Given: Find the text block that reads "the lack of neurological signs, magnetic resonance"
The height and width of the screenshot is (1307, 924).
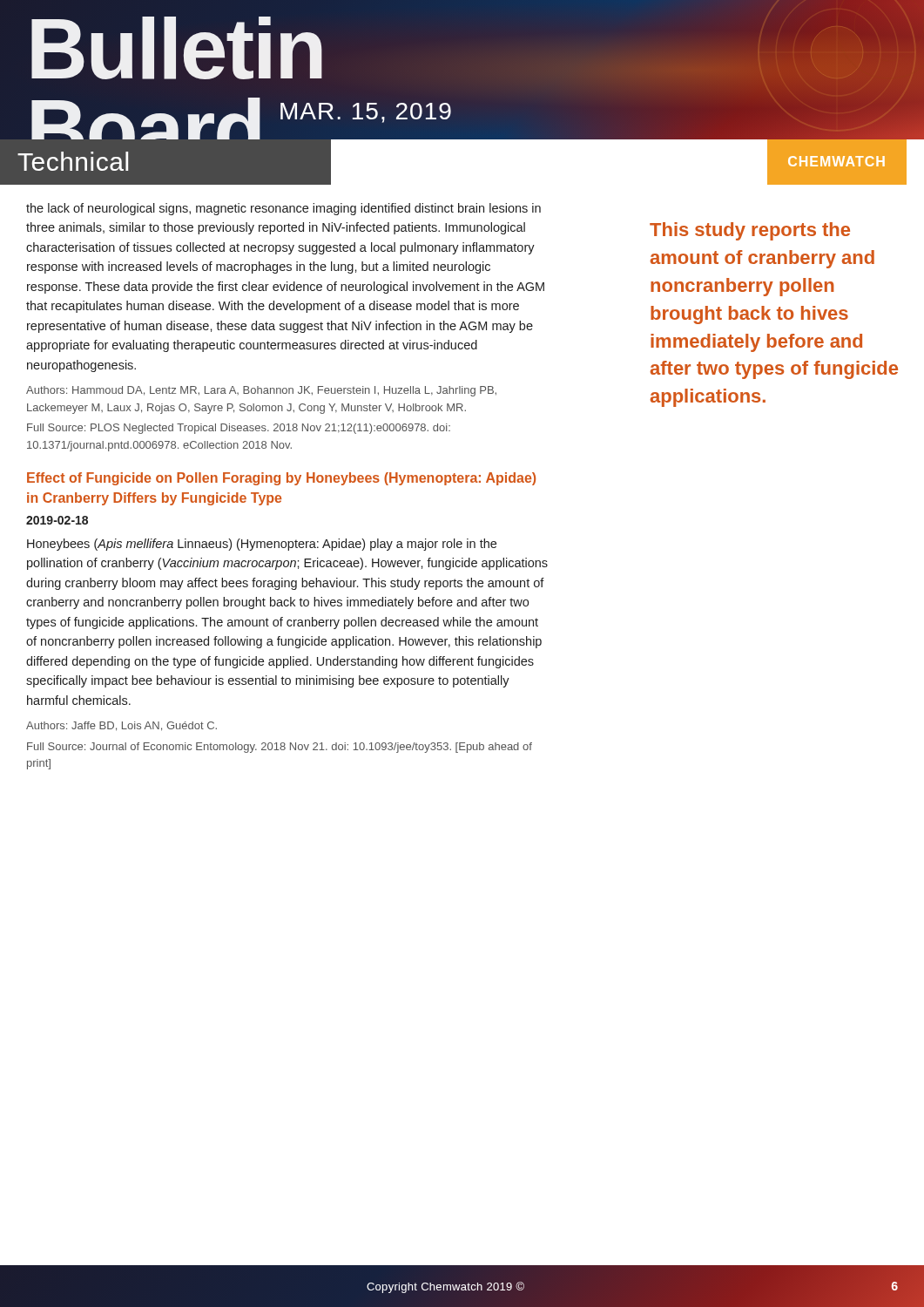Looking at the screenshot, I should coord(286,287).
